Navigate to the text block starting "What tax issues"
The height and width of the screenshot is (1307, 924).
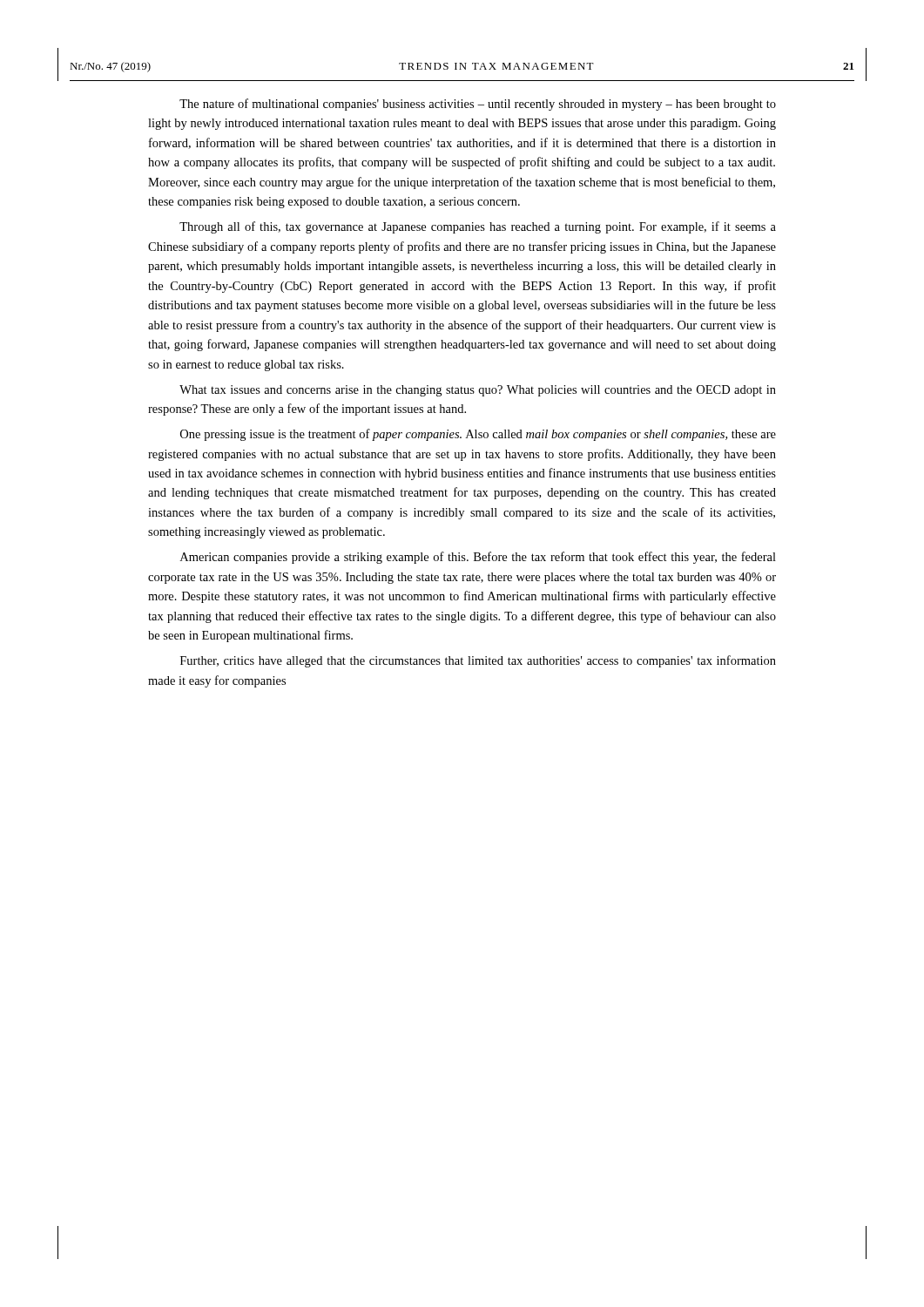462,399
